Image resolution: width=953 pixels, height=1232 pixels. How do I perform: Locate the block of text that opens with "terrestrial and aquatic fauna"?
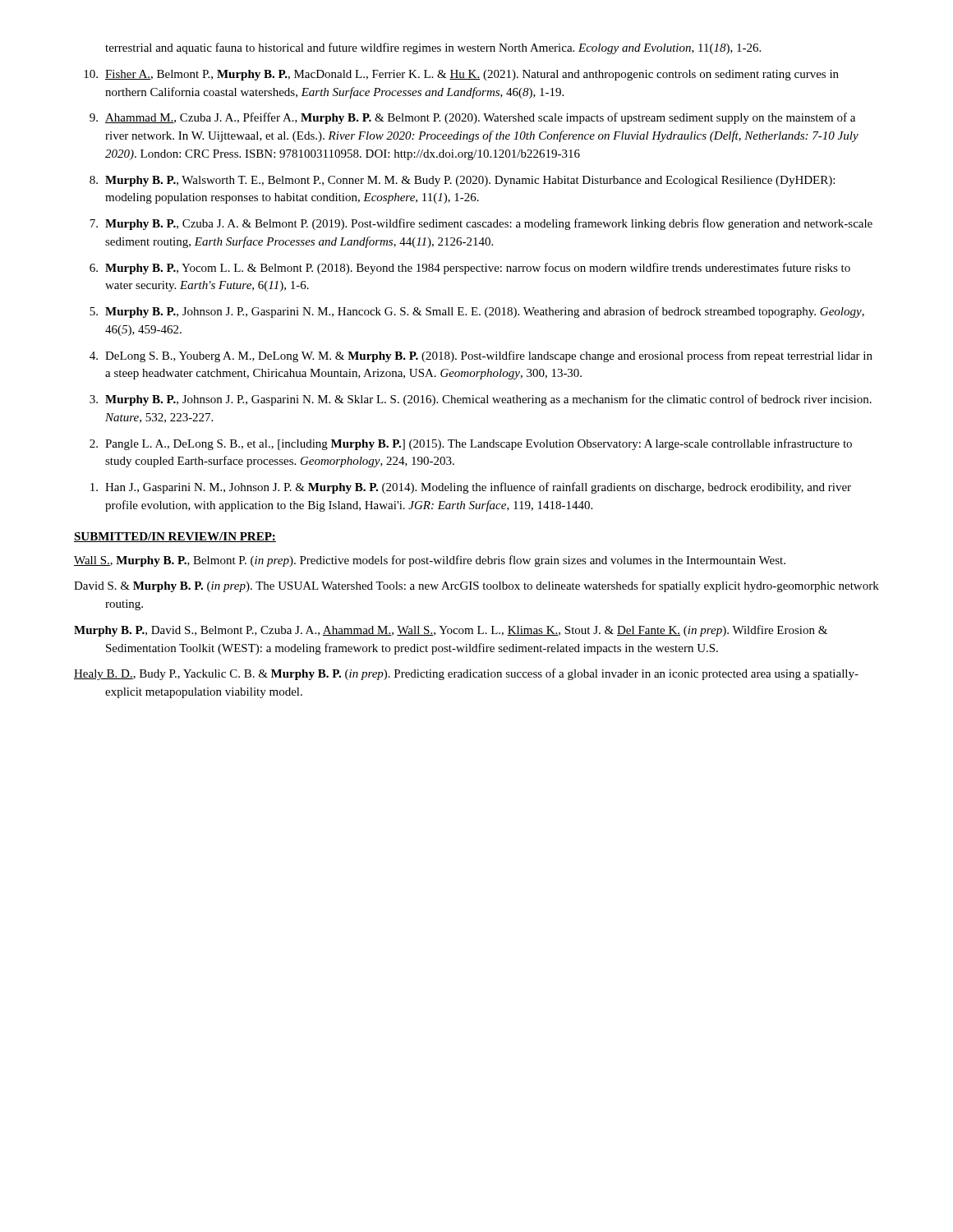433,48
